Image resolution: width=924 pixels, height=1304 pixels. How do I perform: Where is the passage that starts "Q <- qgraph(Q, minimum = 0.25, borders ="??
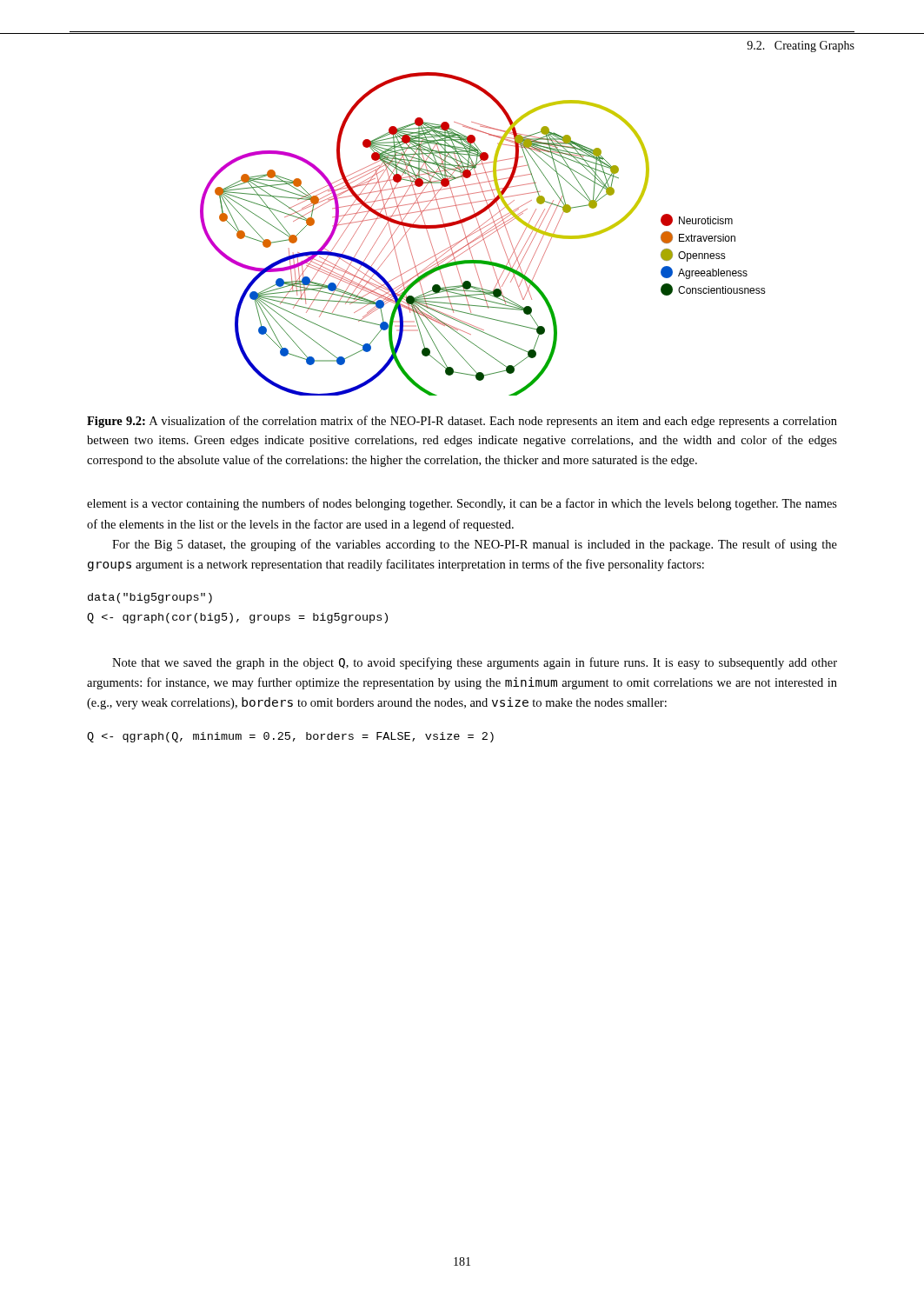click(x=291, y=736)
